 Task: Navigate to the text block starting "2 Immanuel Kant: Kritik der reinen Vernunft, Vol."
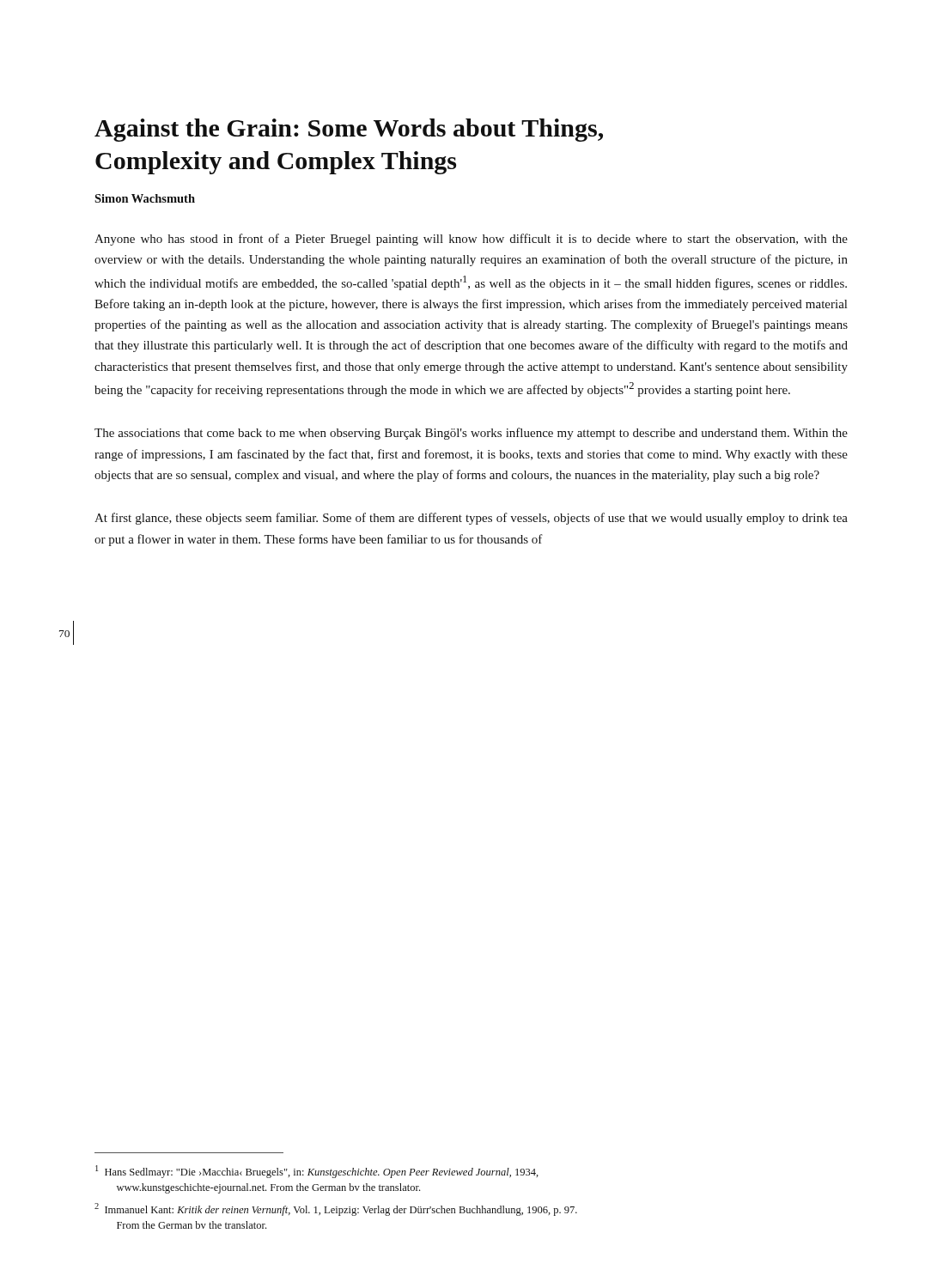(x=336, y=1216)
